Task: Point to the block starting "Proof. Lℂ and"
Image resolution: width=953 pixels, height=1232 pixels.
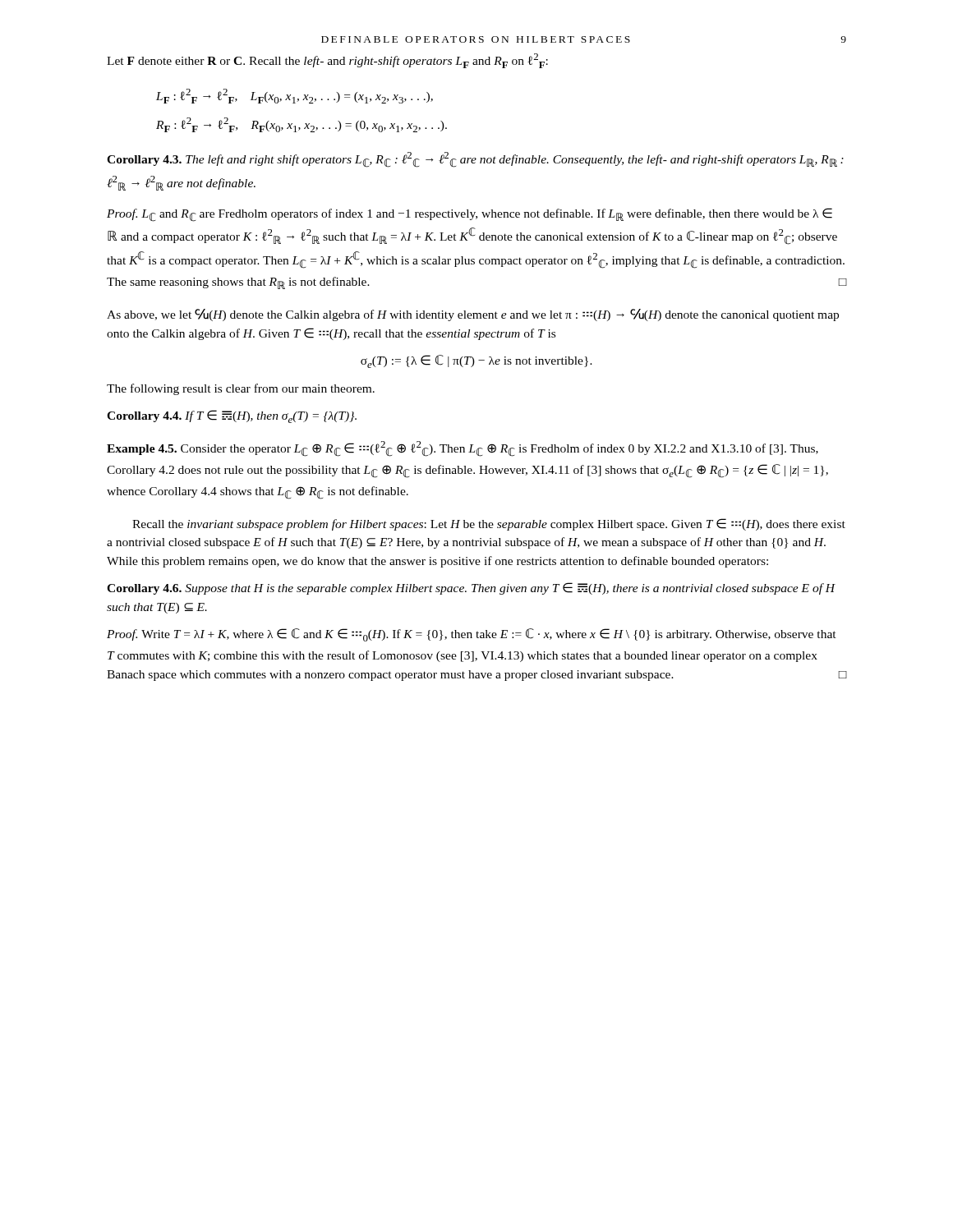Action: coord(476,249)
